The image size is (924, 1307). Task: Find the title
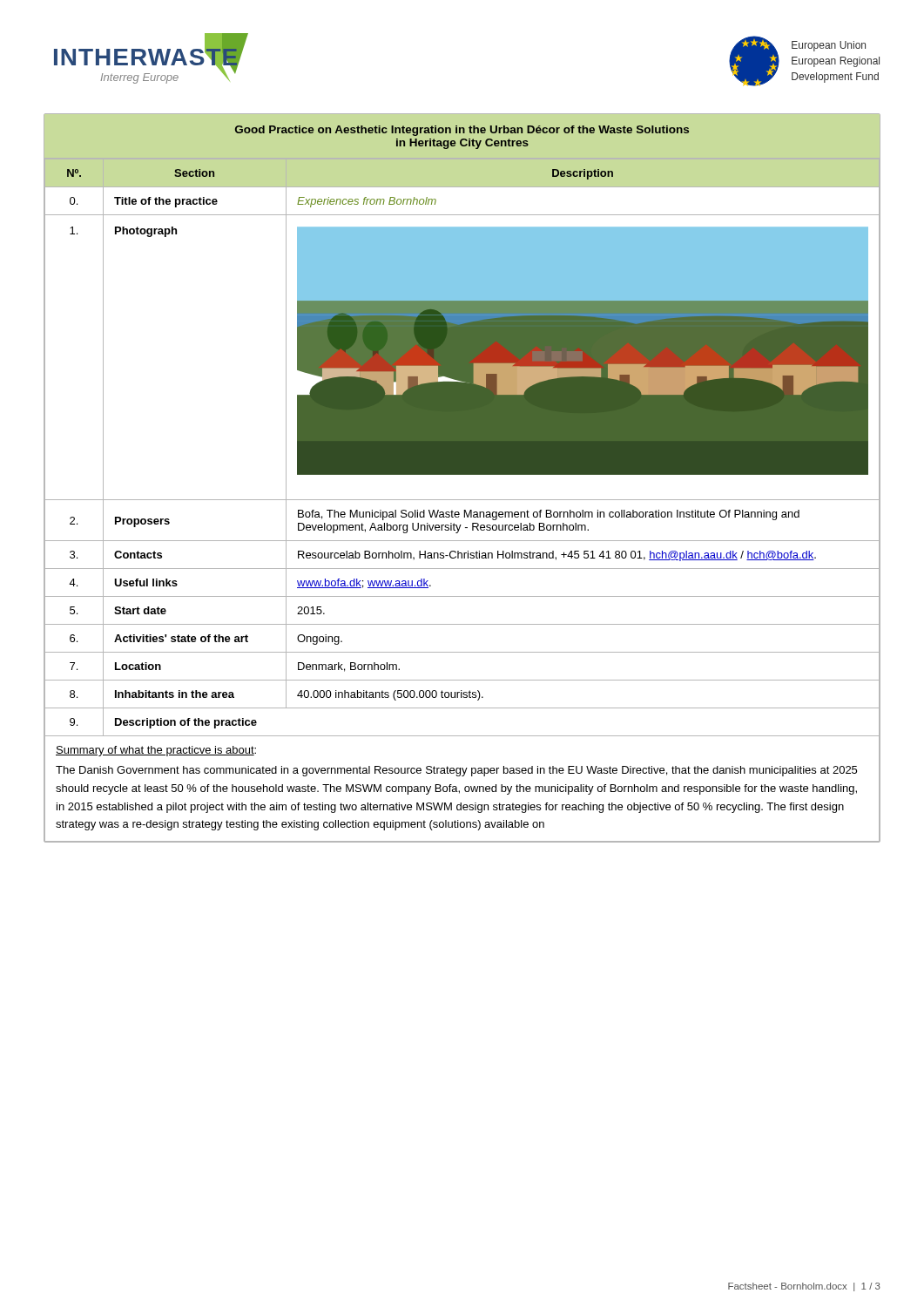(462, 136)
